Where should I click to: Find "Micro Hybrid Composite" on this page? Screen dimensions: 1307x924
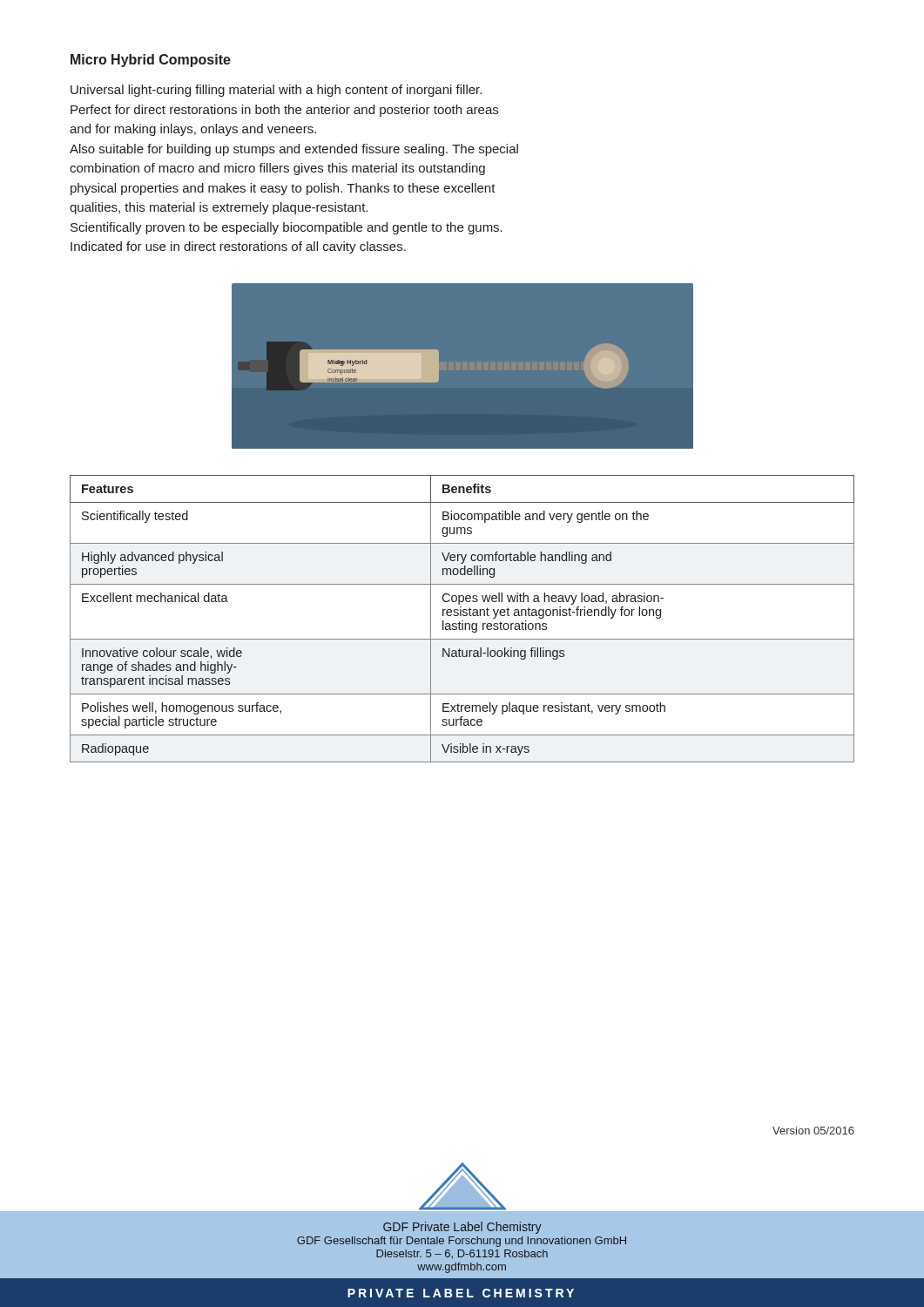tap(150, 60)
